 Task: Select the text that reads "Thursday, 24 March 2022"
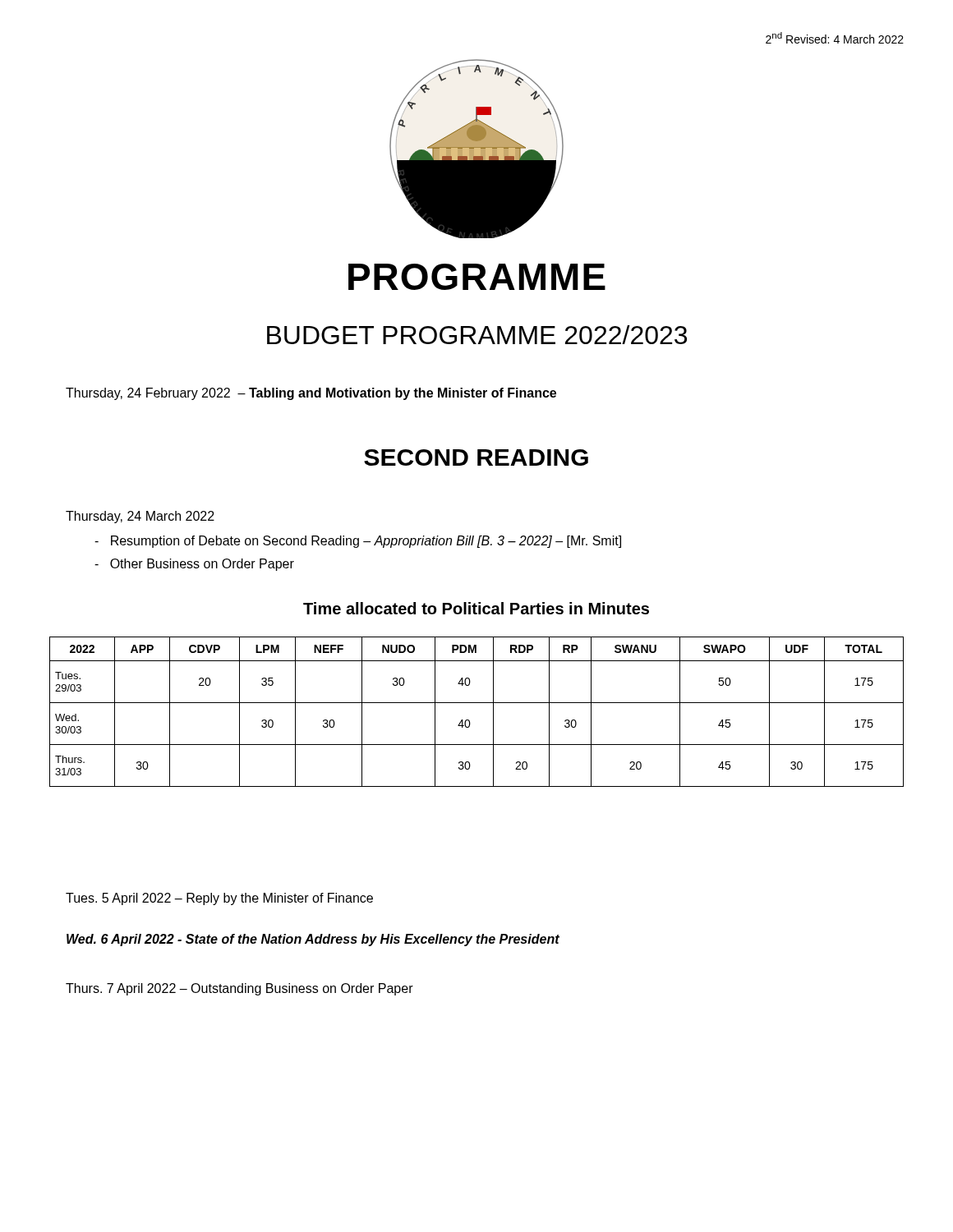point(140,516)
